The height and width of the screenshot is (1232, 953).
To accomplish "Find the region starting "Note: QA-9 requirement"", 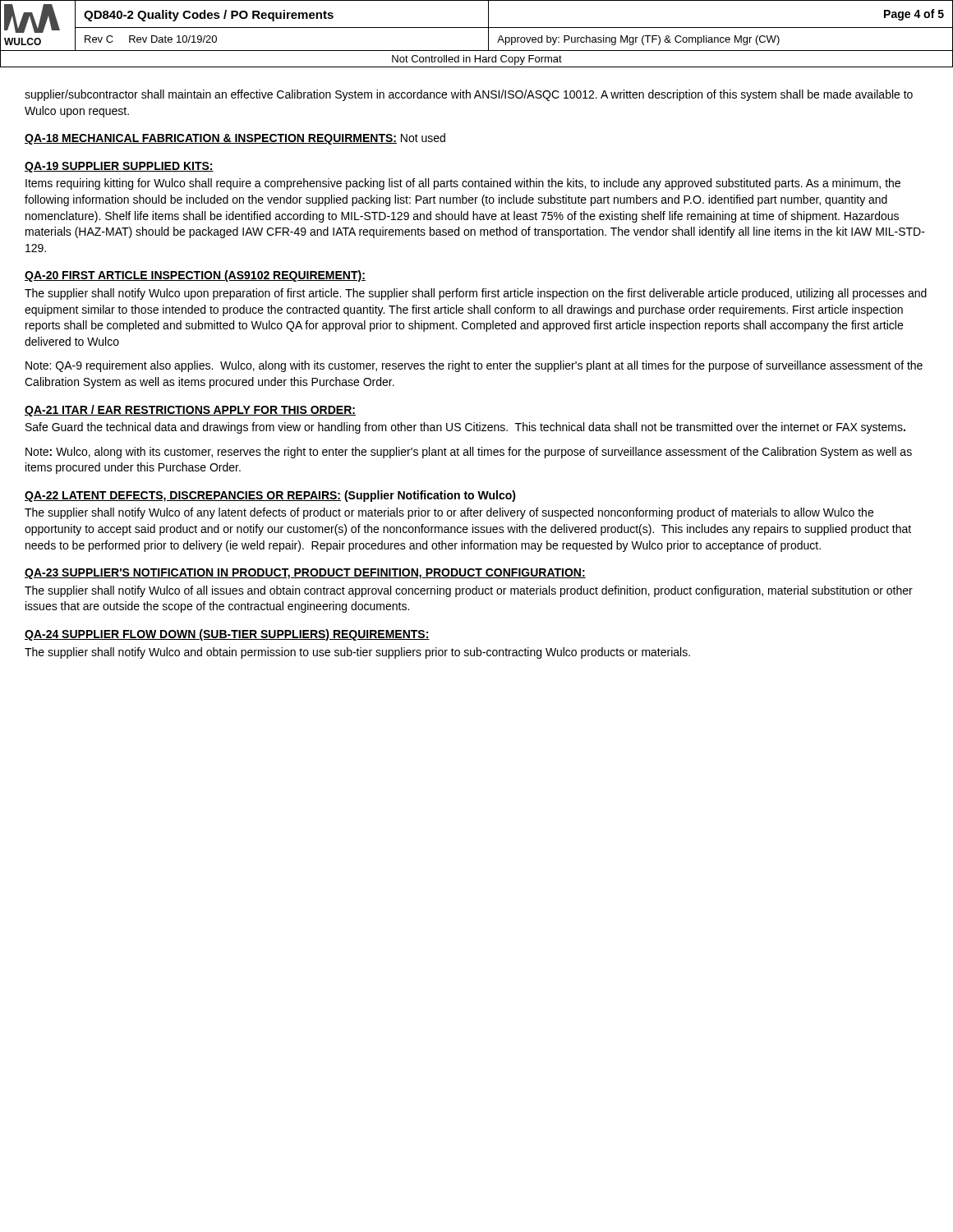I will pos(474,374).
